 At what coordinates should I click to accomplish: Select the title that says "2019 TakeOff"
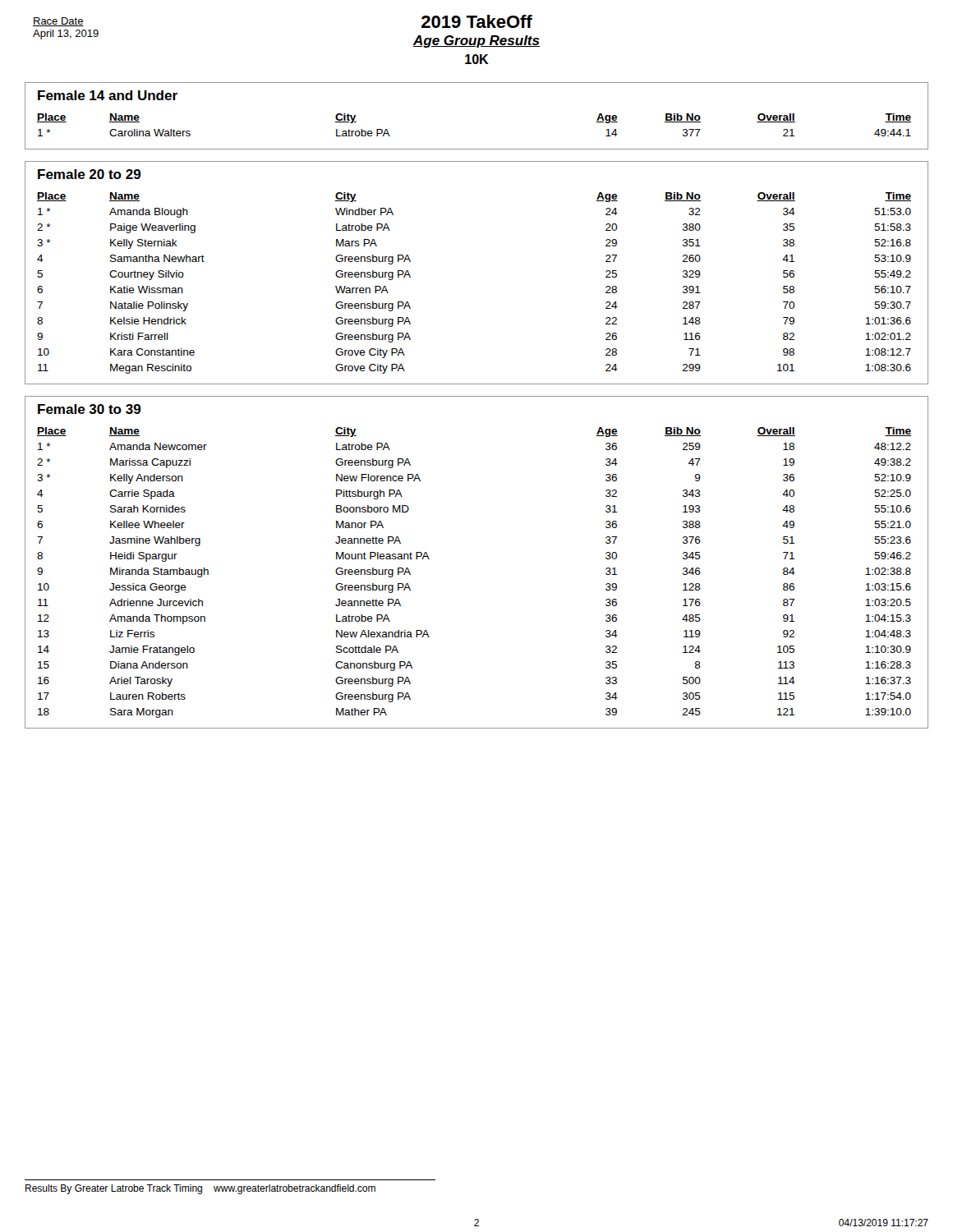pos(476,22)
